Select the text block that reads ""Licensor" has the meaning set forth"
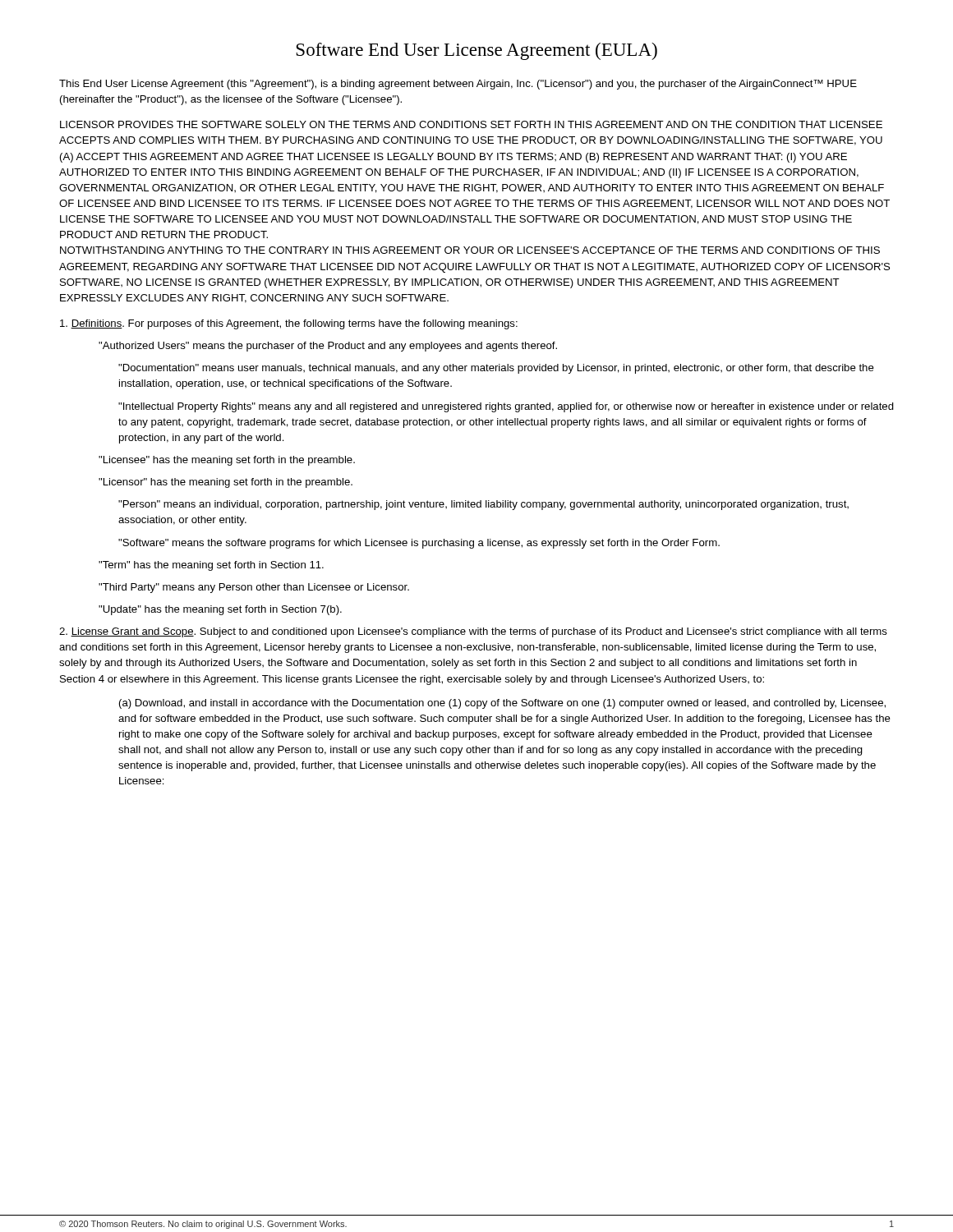Image resolution: width=953 pixels, height=1232 pixels. (226, 482)
